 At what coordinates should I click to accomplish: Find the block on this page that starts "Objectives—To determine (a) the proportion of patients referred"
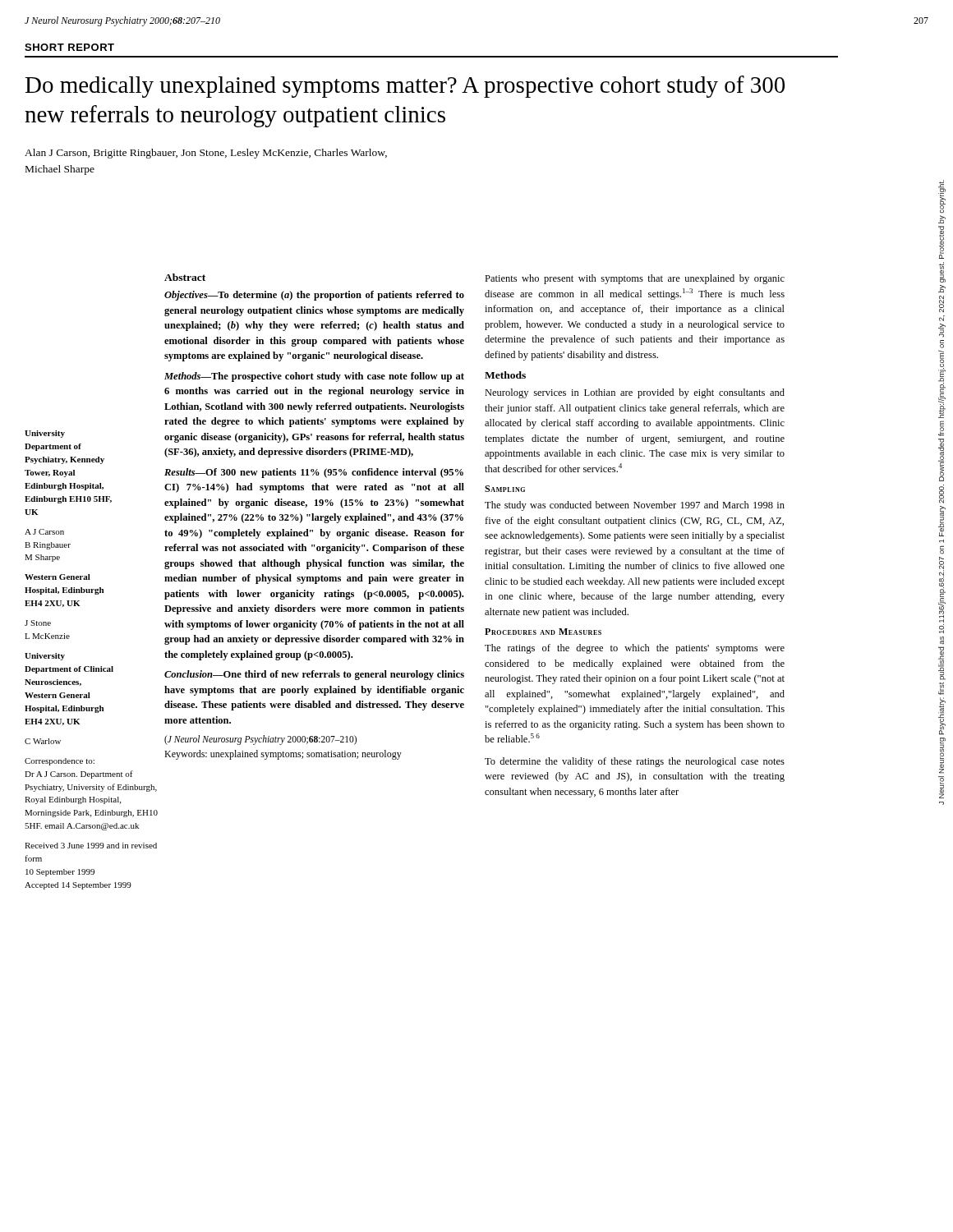tap(314, 508)
